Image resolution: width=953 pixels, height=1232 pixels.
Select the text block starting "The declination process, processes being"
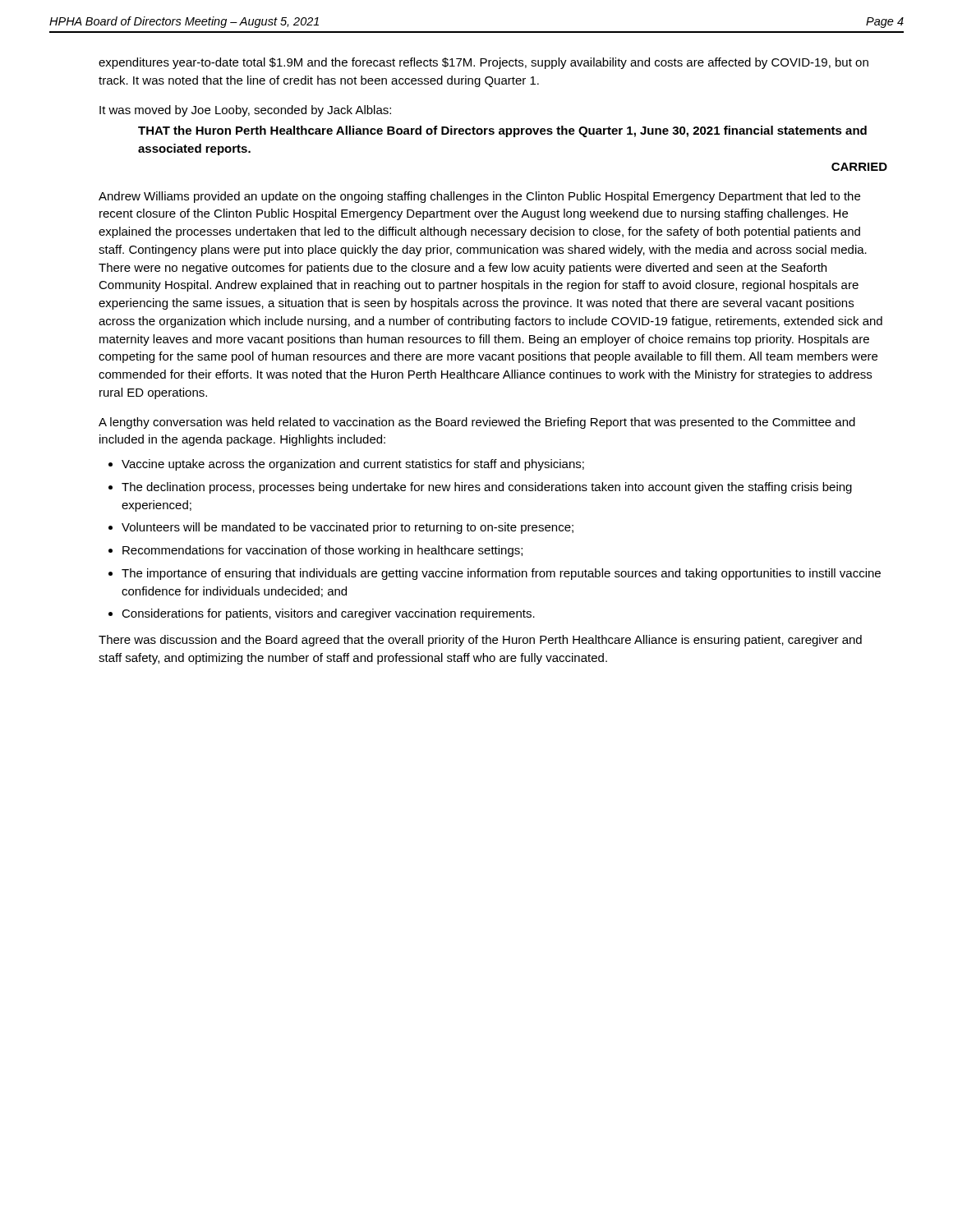pyautogui.click(x=487, y=495)
